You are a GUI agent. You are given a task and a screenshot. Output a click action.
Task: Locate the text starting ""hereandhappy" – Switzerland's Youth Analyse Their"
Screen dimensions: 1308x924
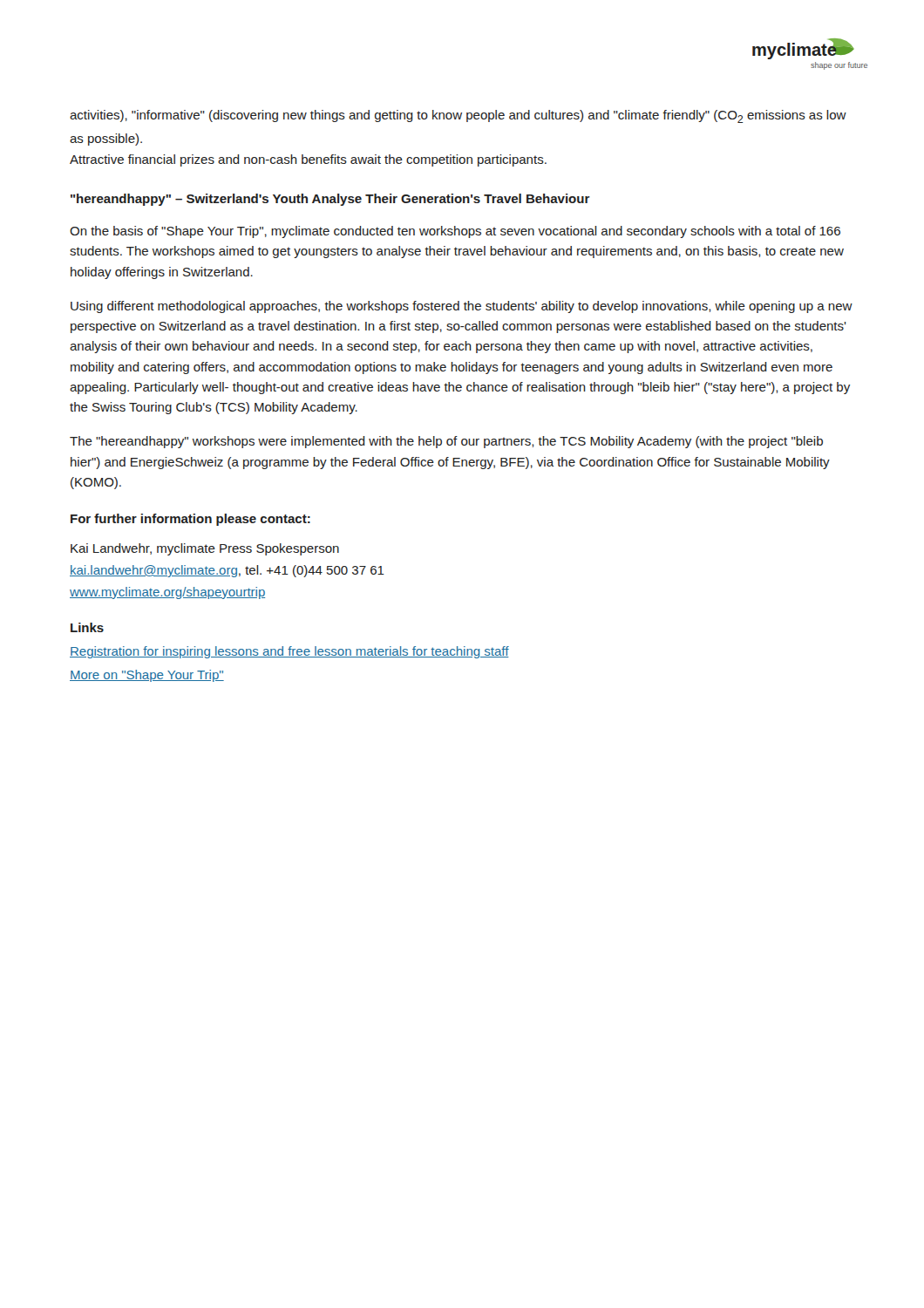click(x=330, y=198)
